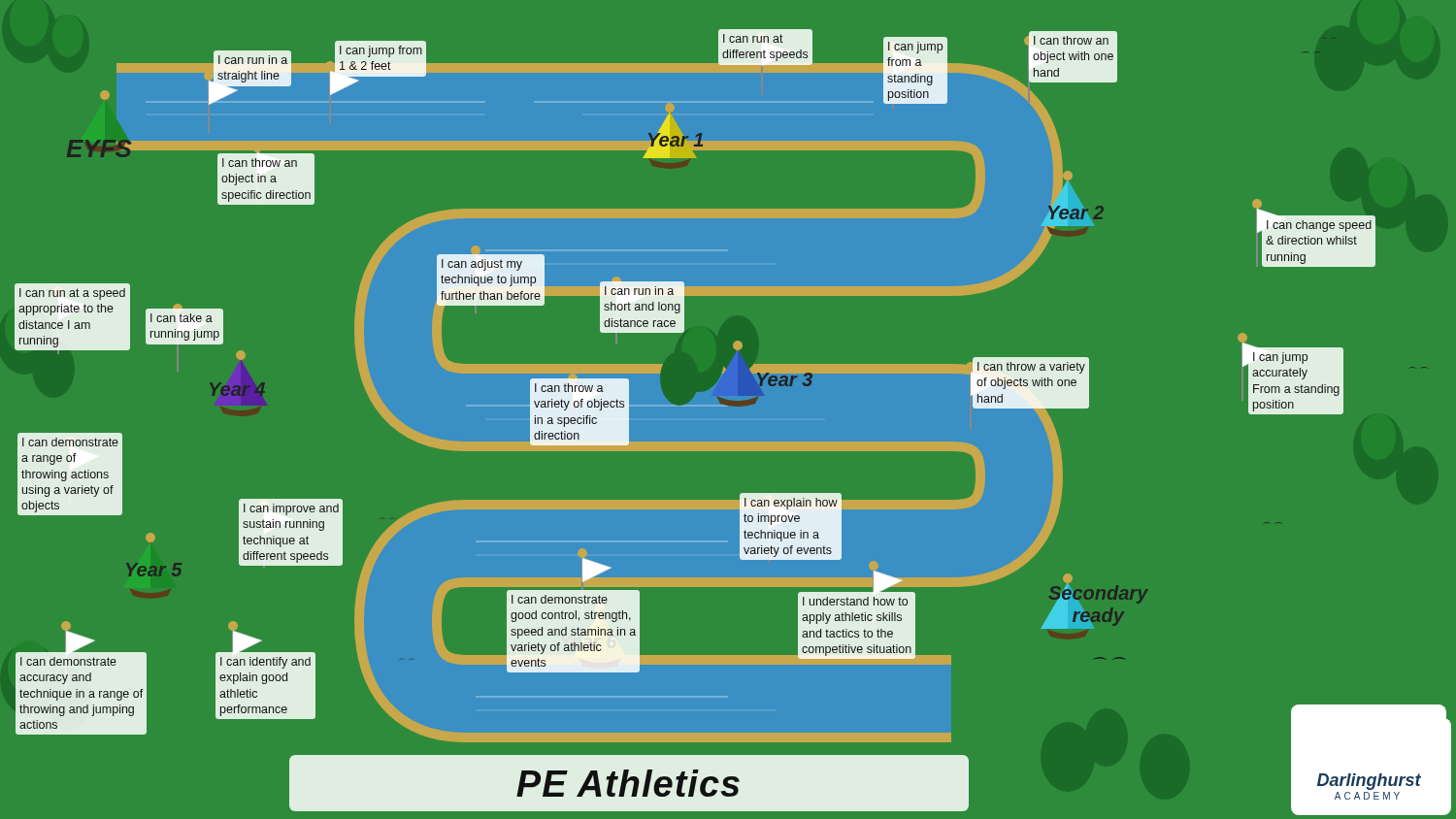
Task: Click on the text block starting "I can jumpfrom astandingposition"
Action: coord(915,70)
